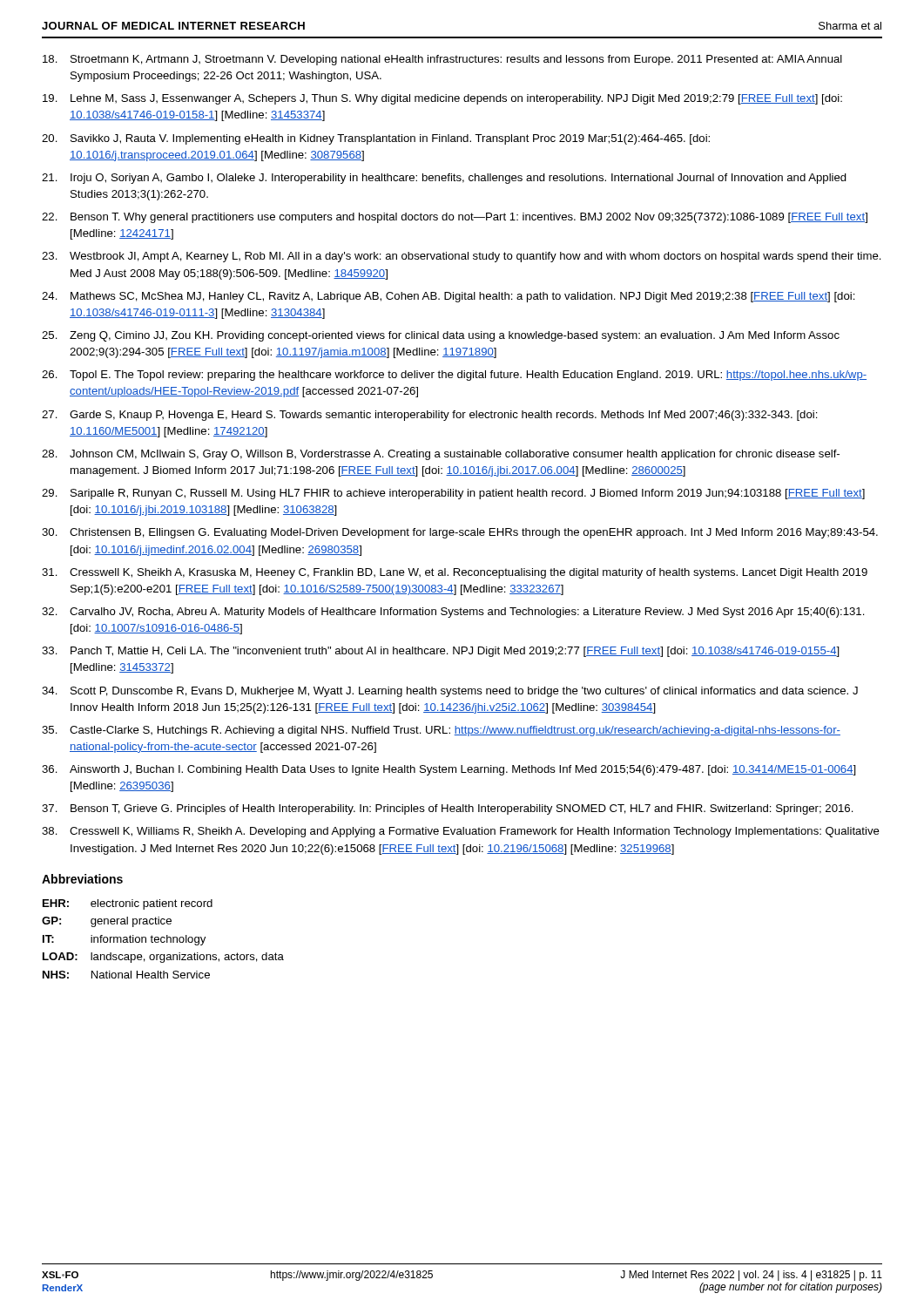This screenshot has height=1307, width=924.
Task: Where is the passage that starts "27. Garde S, Knaup P, Hovenga E,"?
Action: click(462, 422)
